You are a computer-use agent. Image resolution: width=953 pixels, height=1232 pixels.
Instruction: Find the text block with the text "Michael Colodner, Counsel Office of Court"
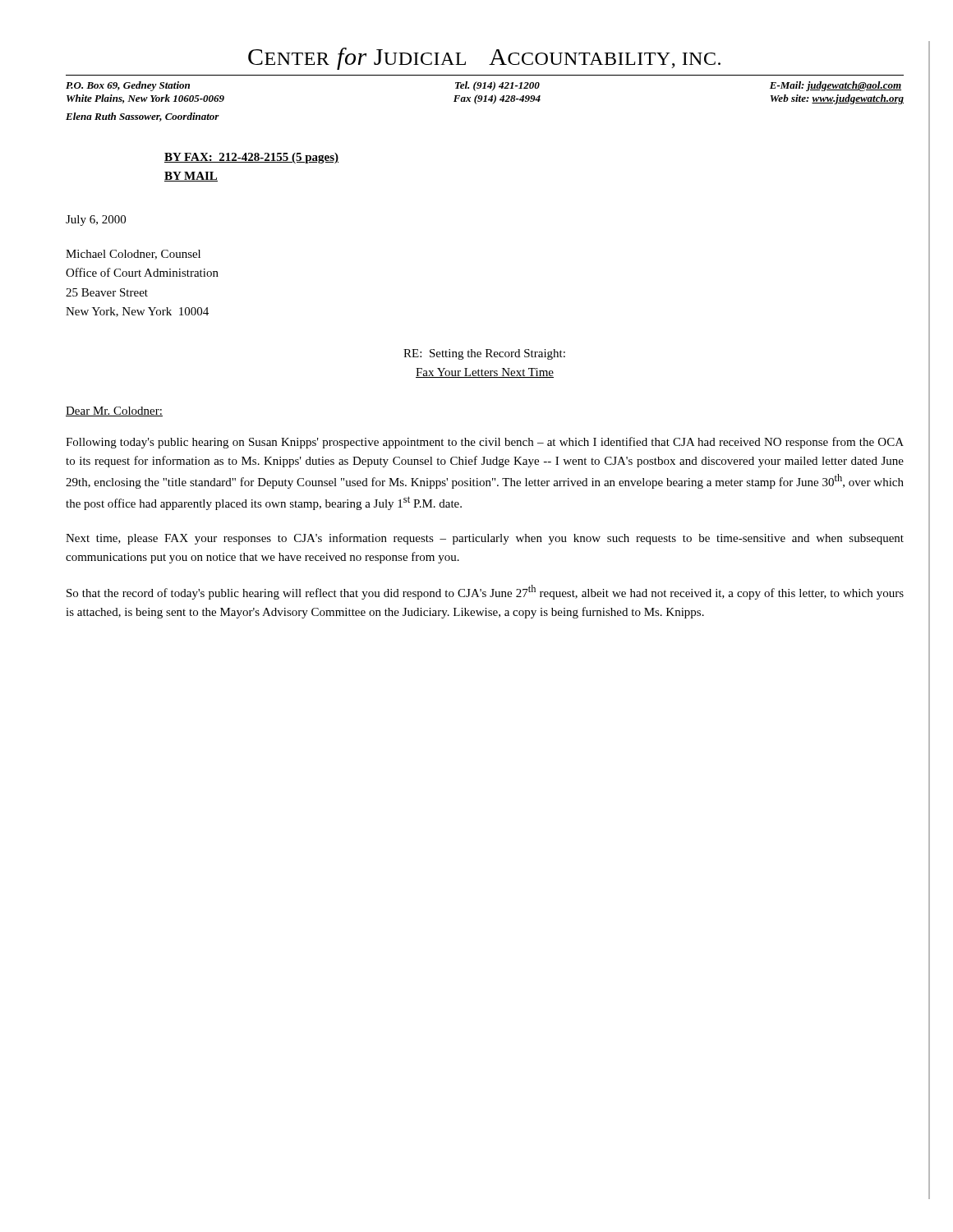[142, 282]
